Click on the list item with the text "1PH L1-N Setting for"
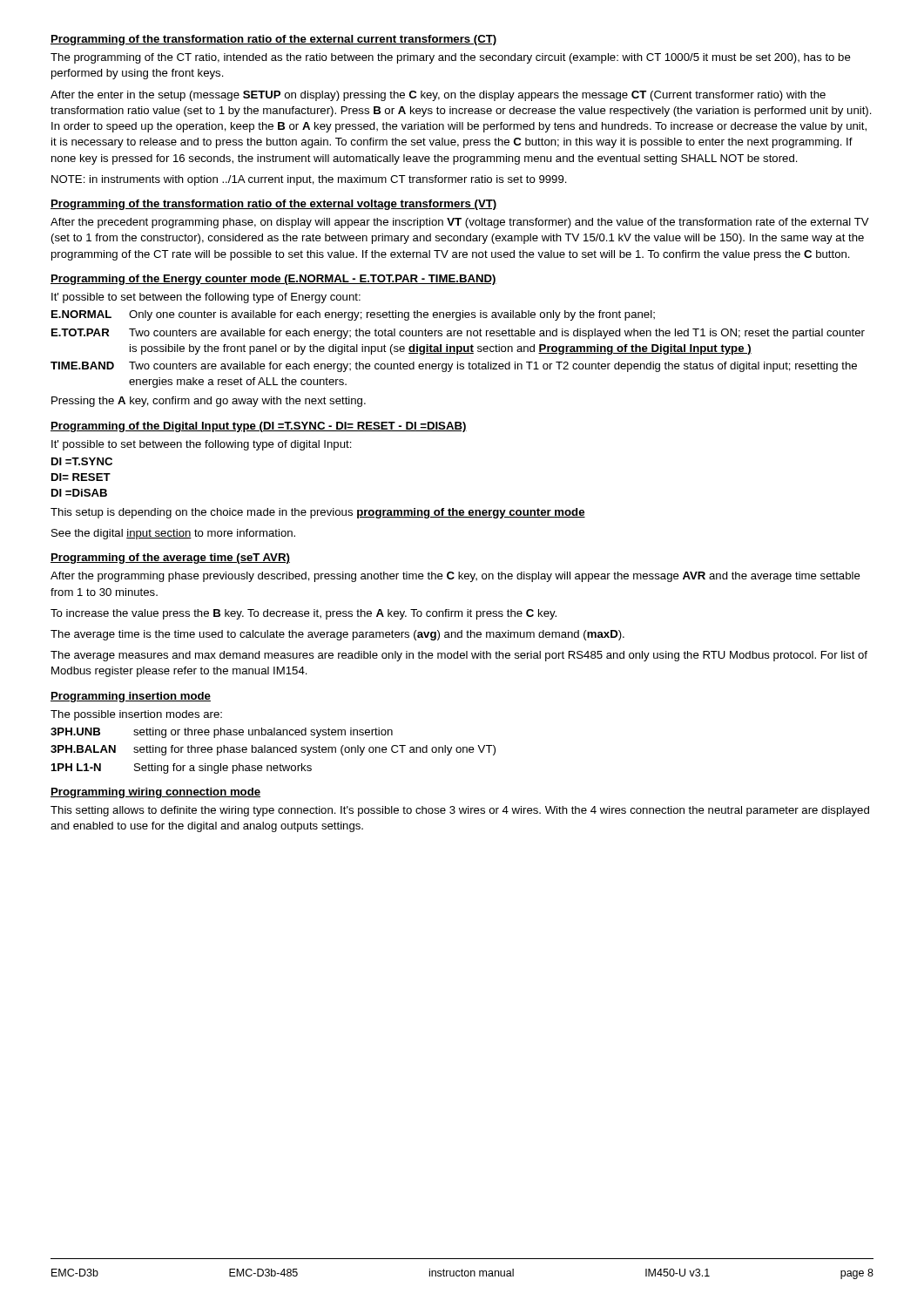The width and height of the screenshot is (924, 1307). click(182, 769)
